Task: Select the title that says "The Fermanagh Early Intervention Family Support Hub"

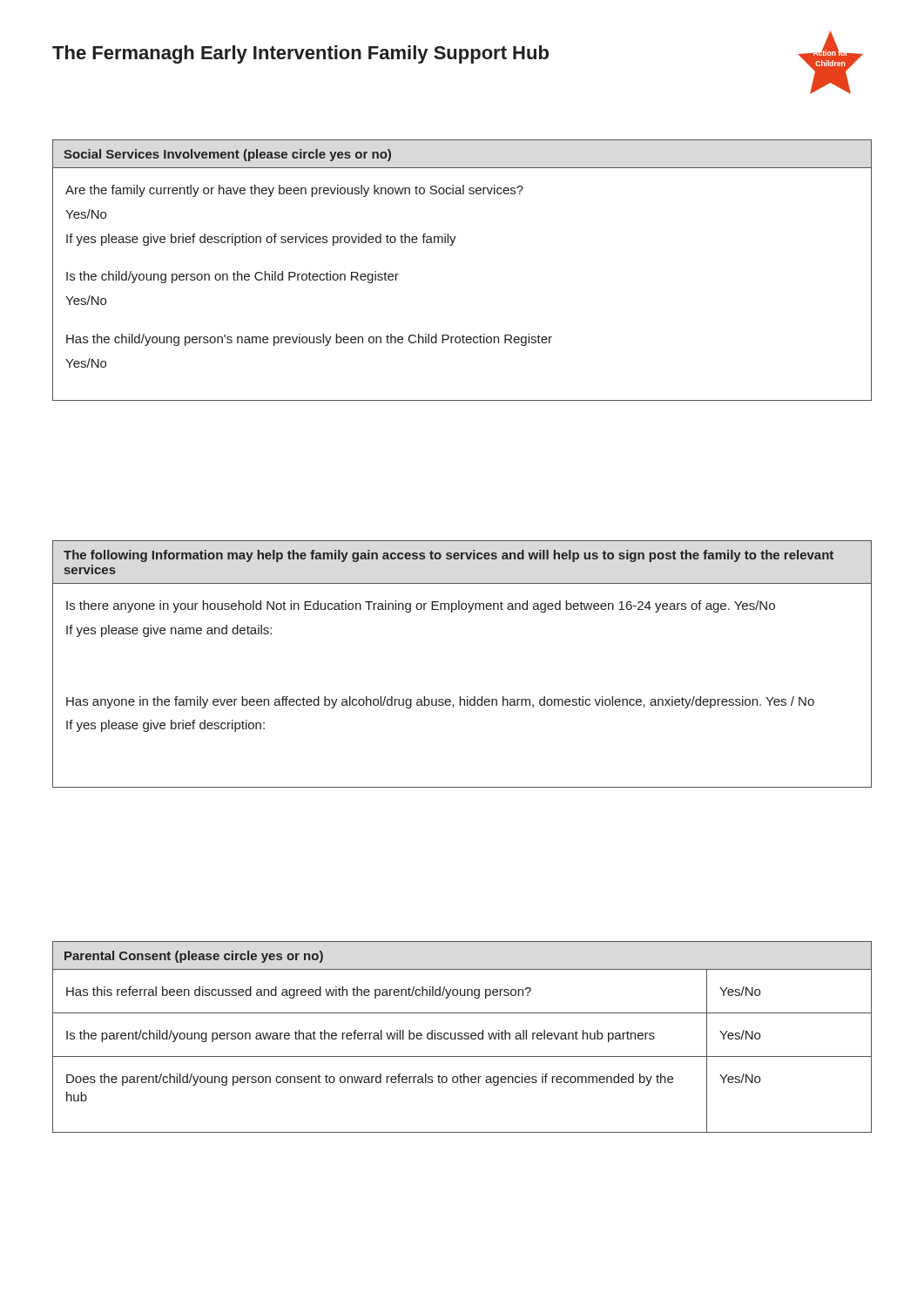Action: click(x=301, y=53)
